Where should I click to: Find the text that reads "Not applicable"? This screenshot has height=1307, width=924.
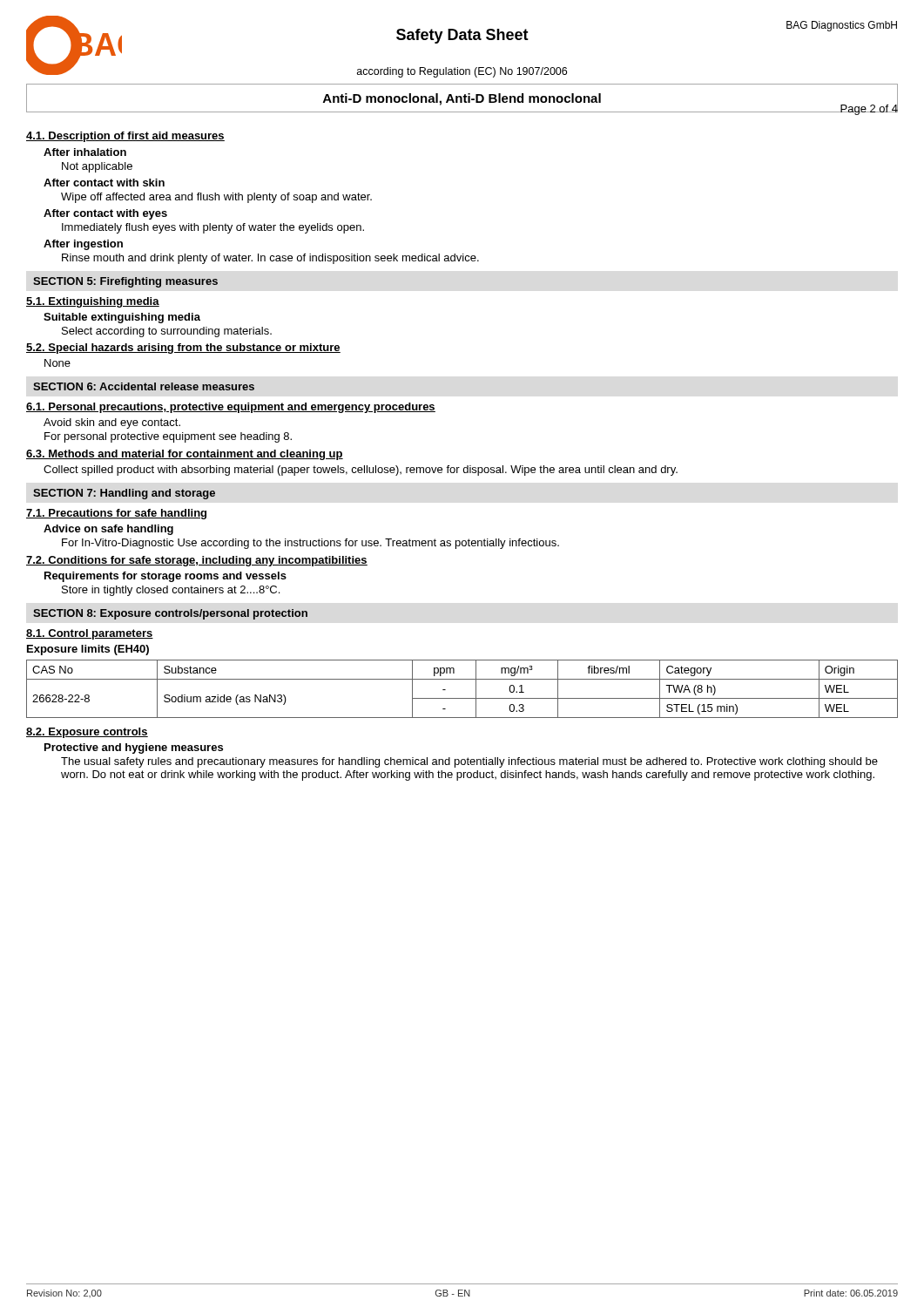click(97, 166)
